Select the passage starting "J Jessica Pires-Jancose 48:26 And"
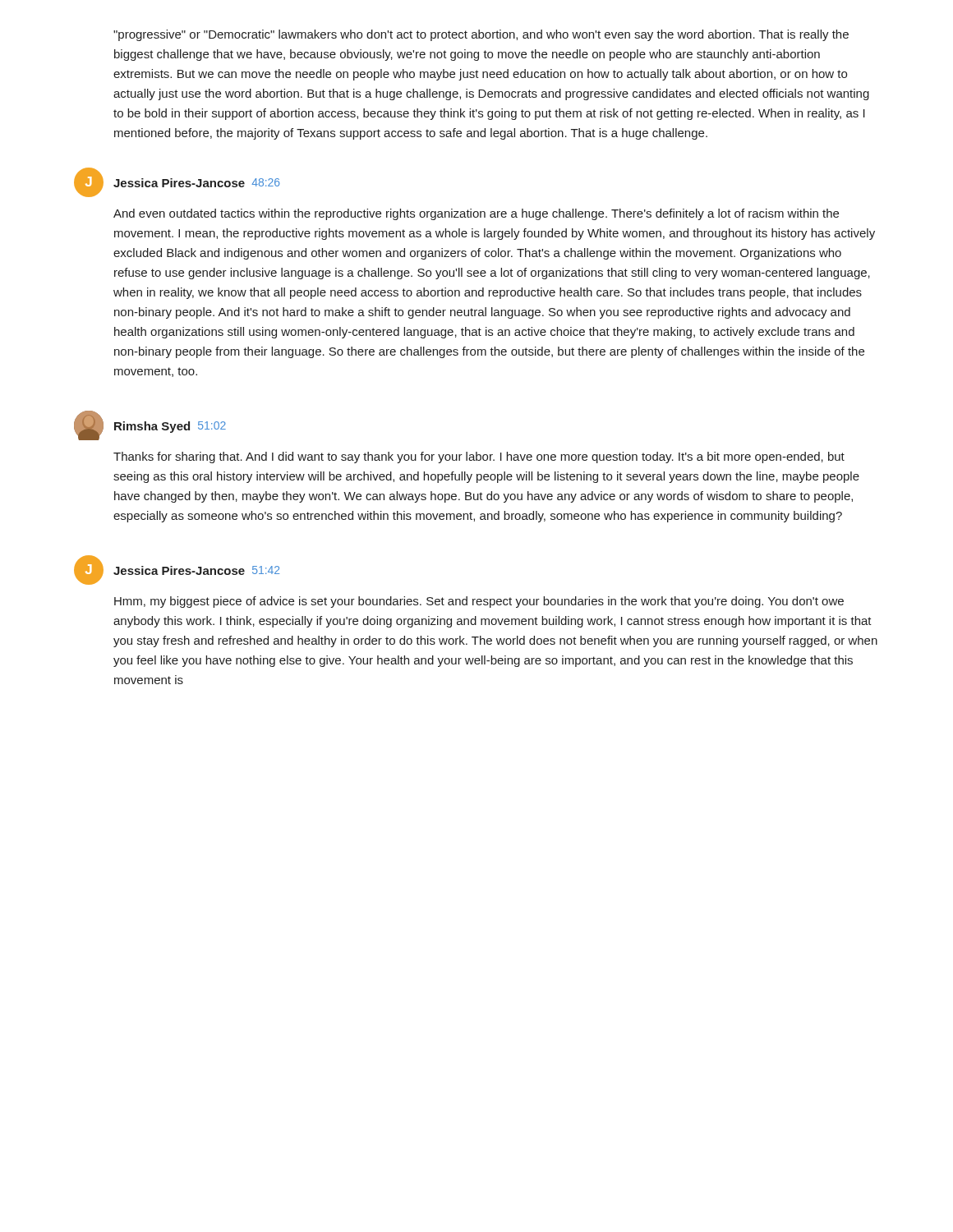 (x=476, y=274)
